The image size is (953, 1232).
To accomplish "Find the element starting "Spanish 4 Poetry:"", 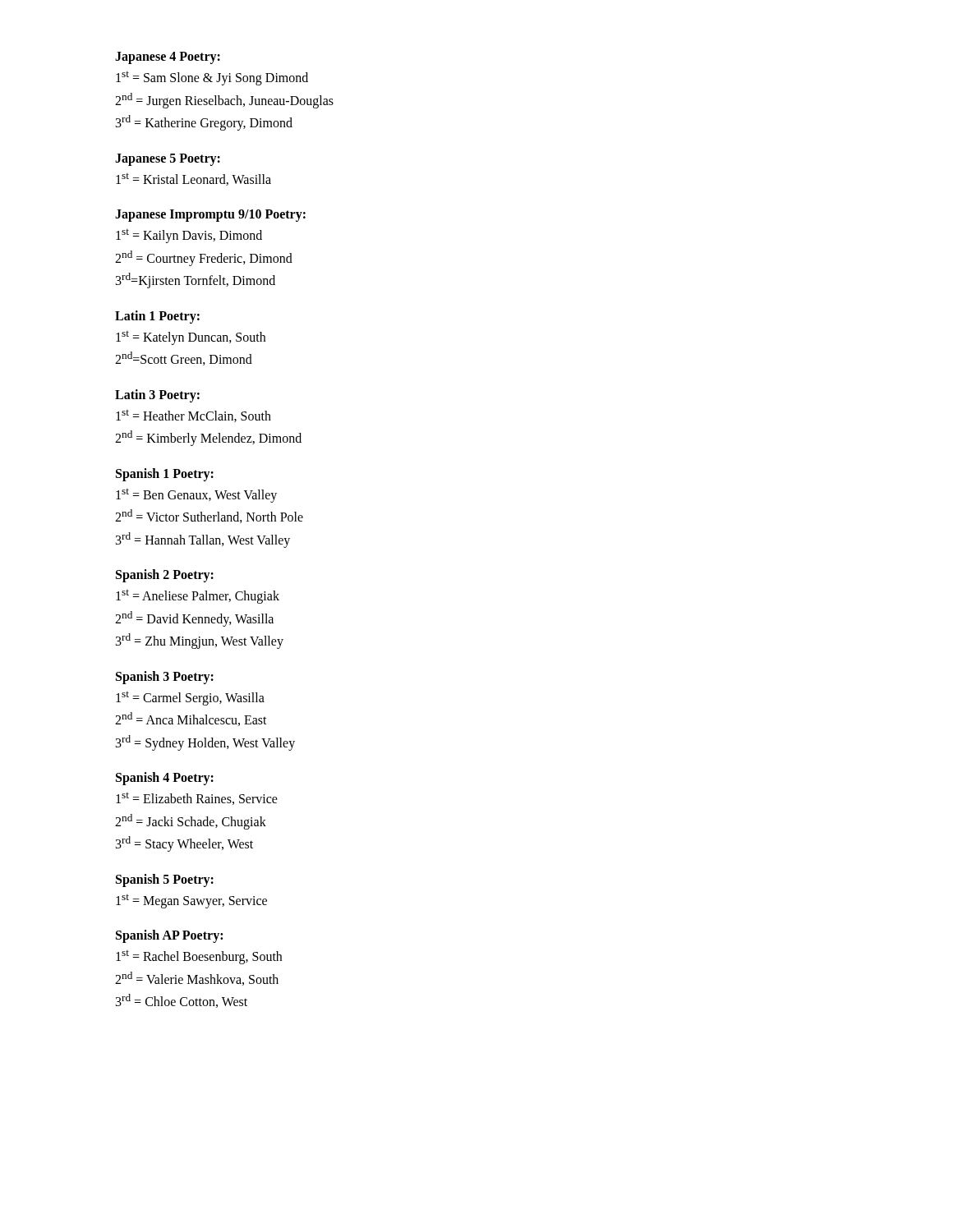I will tap(165, 778).
